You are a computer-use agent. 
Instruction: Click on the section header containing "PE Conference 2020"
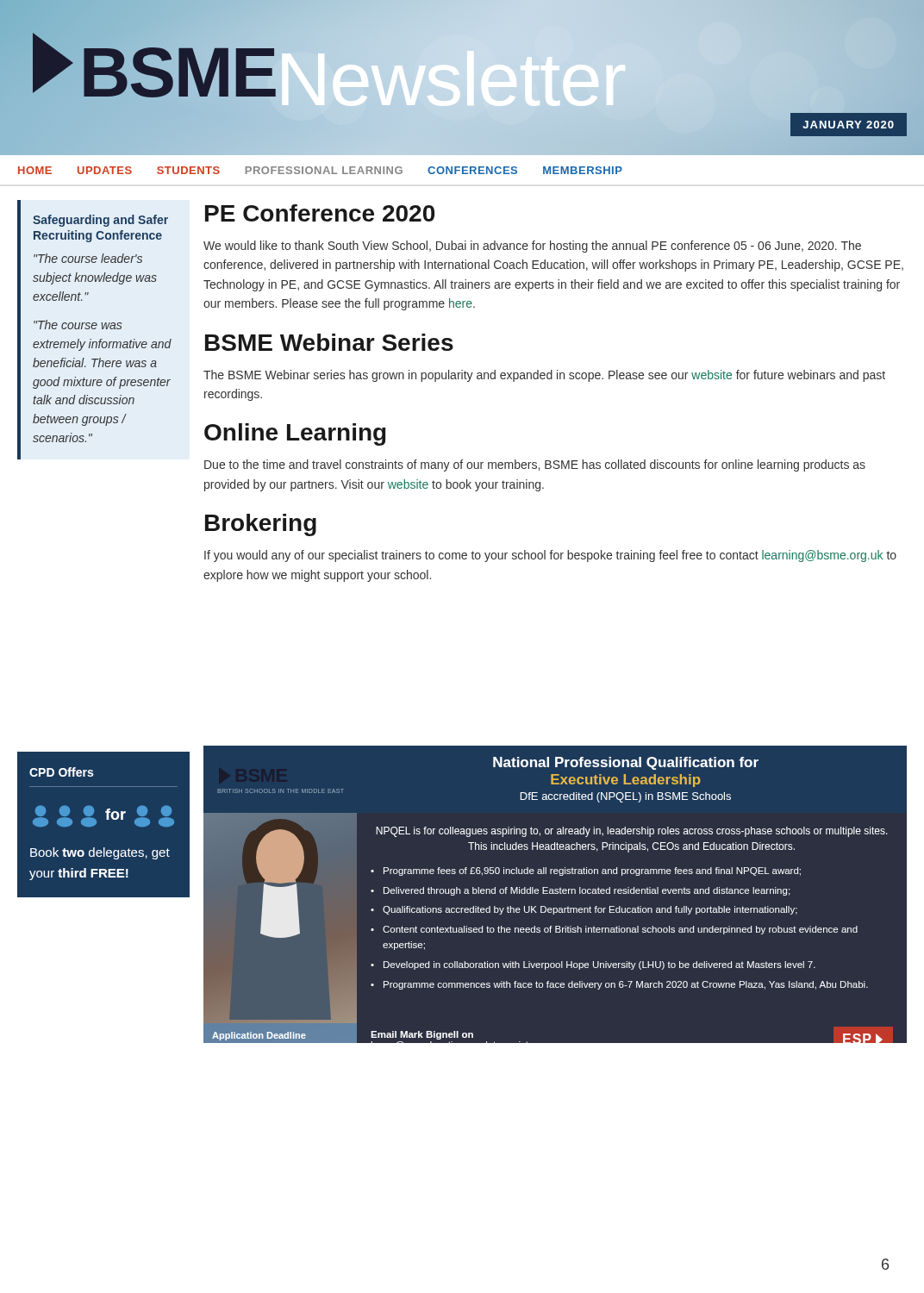(319, 213)
